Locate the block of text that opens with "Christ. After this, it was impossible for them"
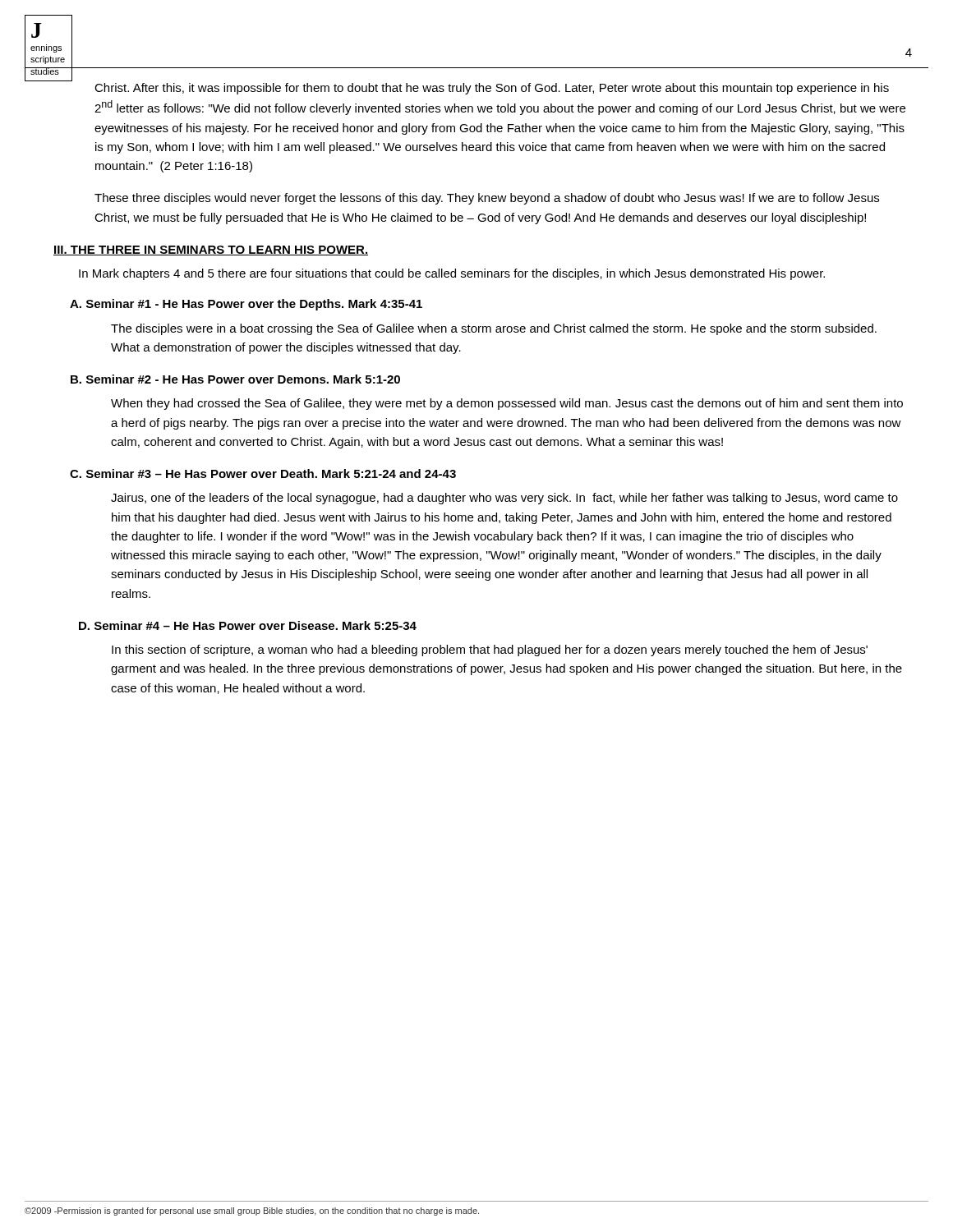The width and height of the screenshot is (953, 1232). tap(500, 126)
